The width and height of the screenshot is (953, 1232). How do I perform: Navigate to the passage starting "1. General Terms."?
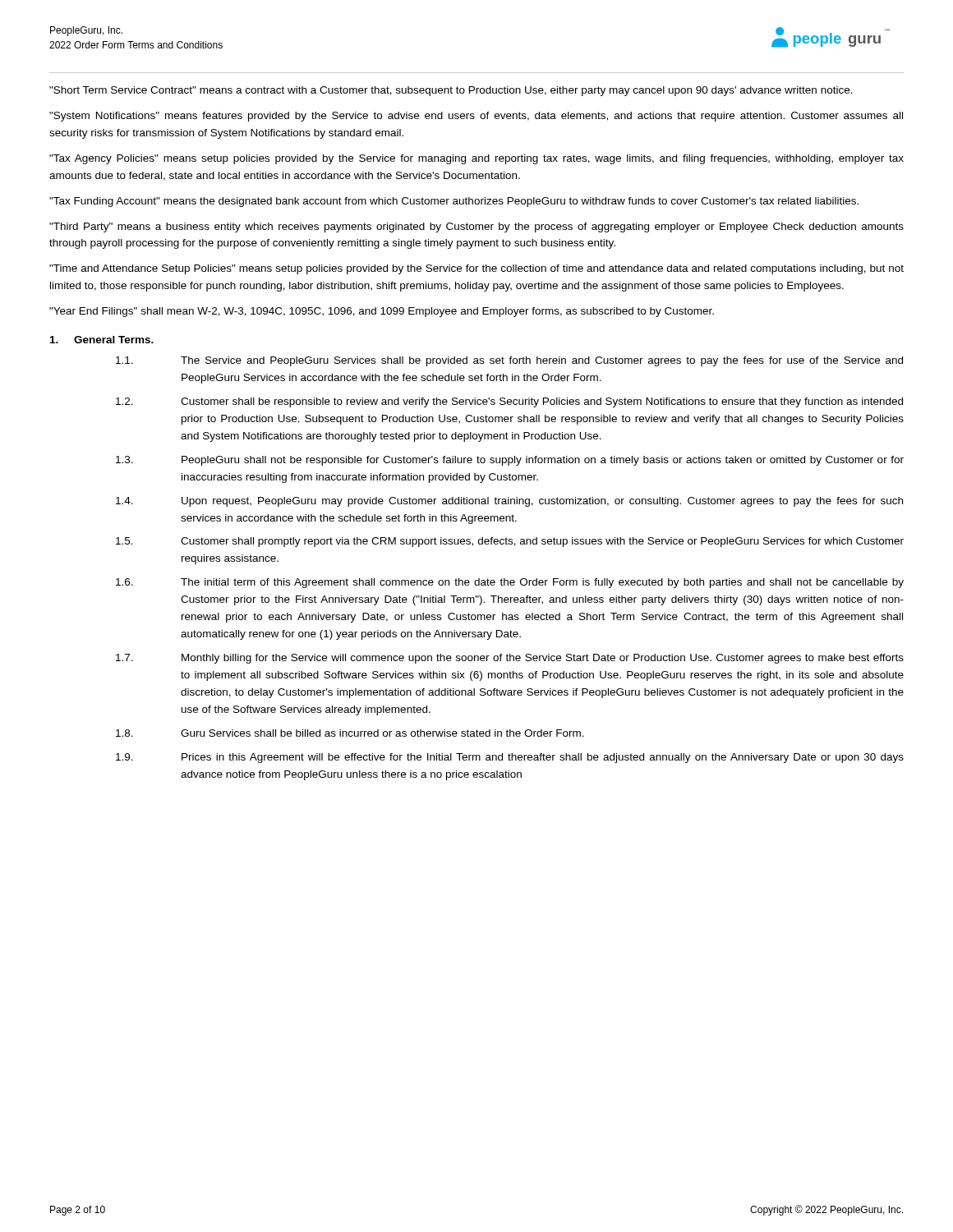(x=102, y=340)
